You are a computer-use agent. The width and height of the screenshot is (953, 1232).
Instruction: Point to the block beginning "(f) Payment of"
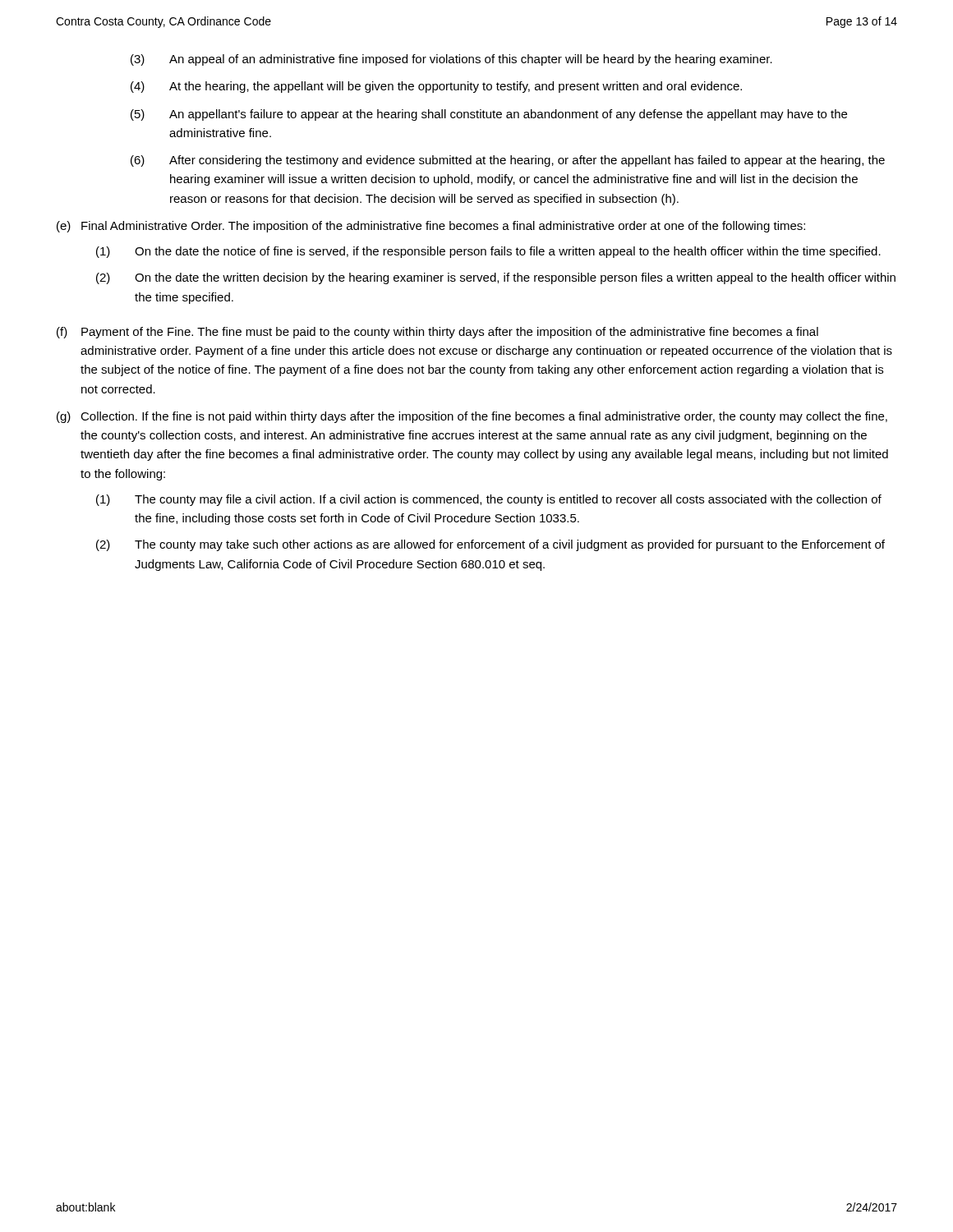click(x=476, y=360)
